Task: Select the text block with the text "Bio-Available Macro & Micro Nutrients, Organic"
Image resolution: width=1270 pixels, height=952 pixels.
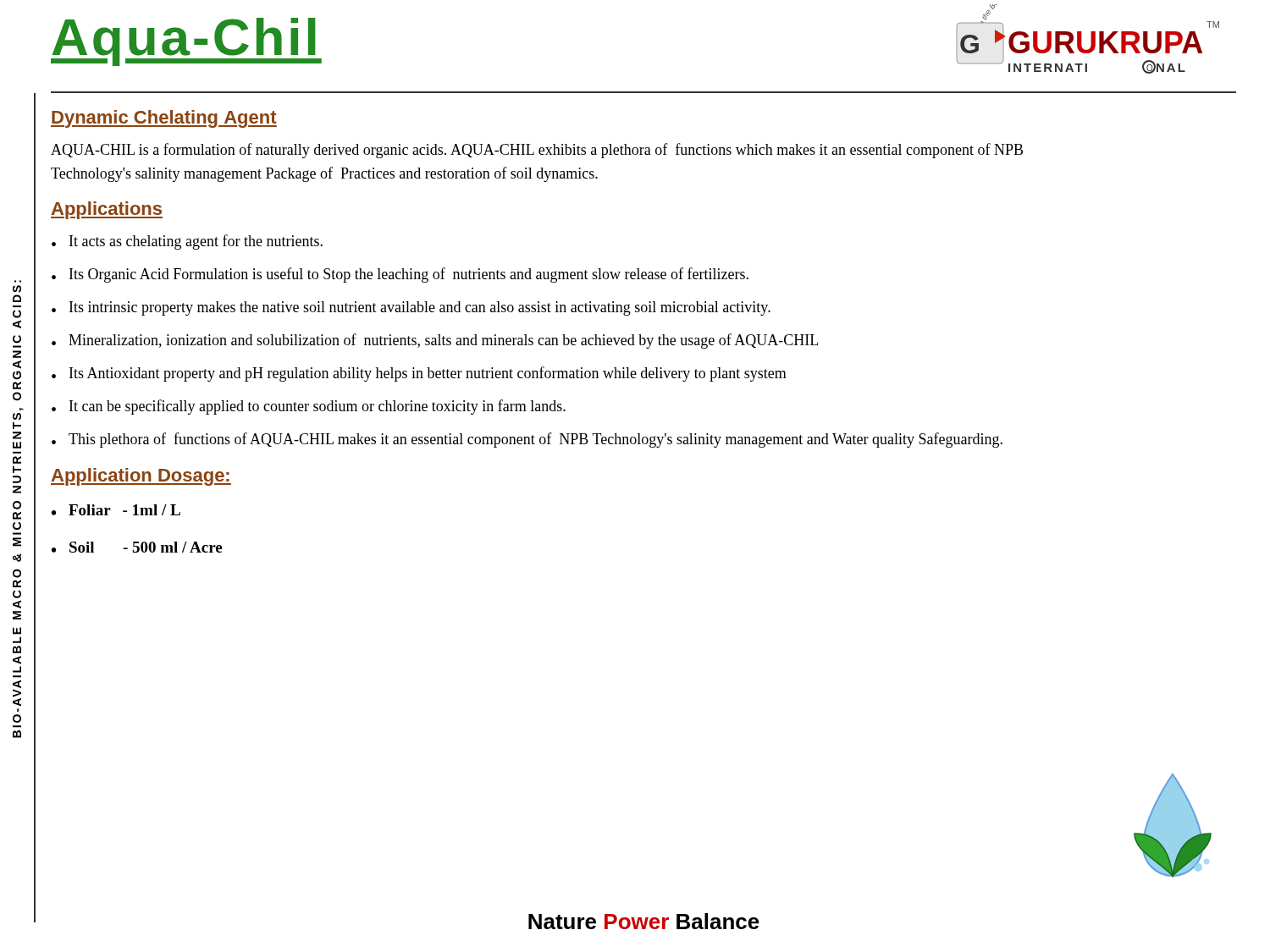Action: (17, 508)
